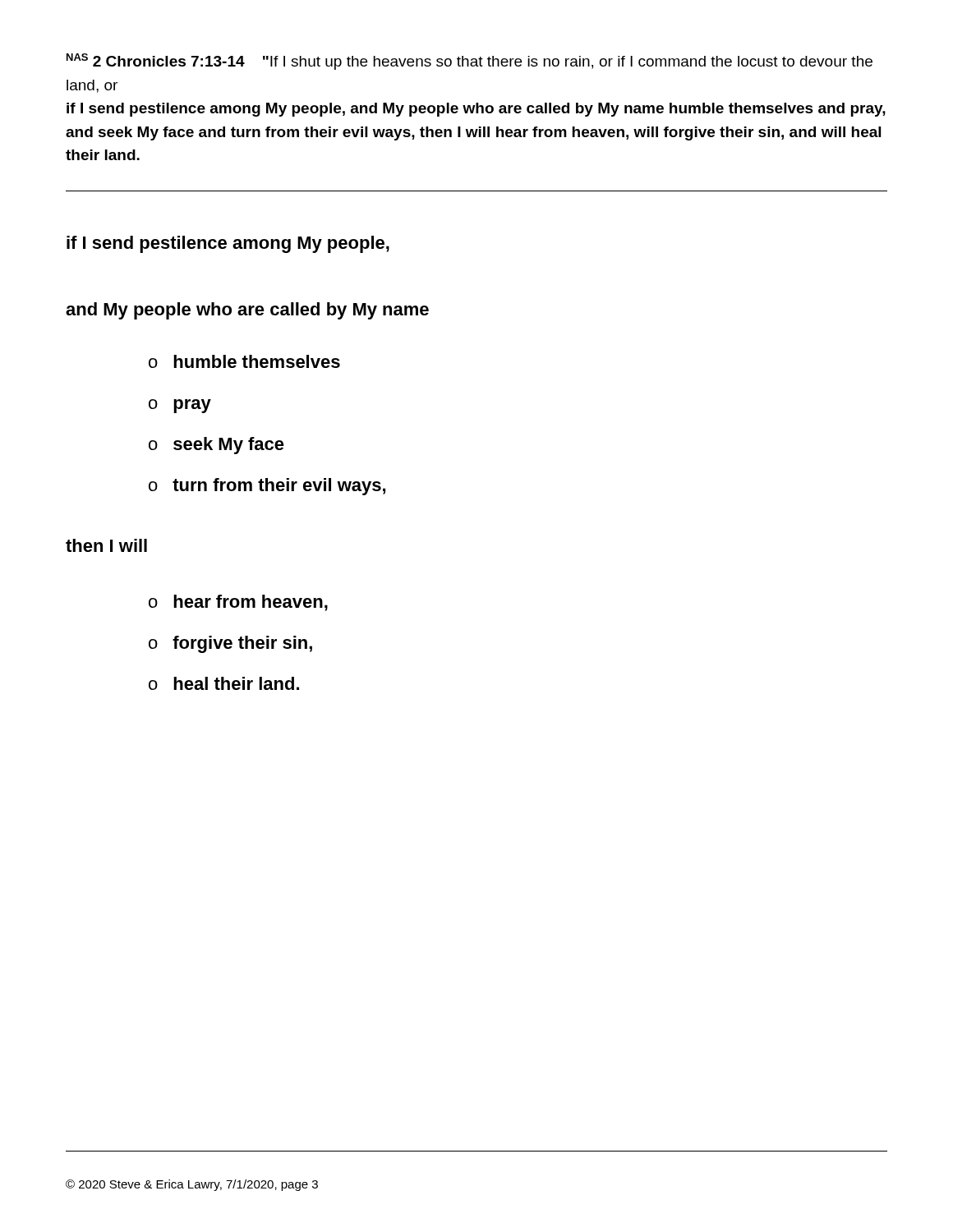Viewport: 953px width, 1232px height.
Task: Locate the text "o forgive their sin,"
Action: click(231, 643)
